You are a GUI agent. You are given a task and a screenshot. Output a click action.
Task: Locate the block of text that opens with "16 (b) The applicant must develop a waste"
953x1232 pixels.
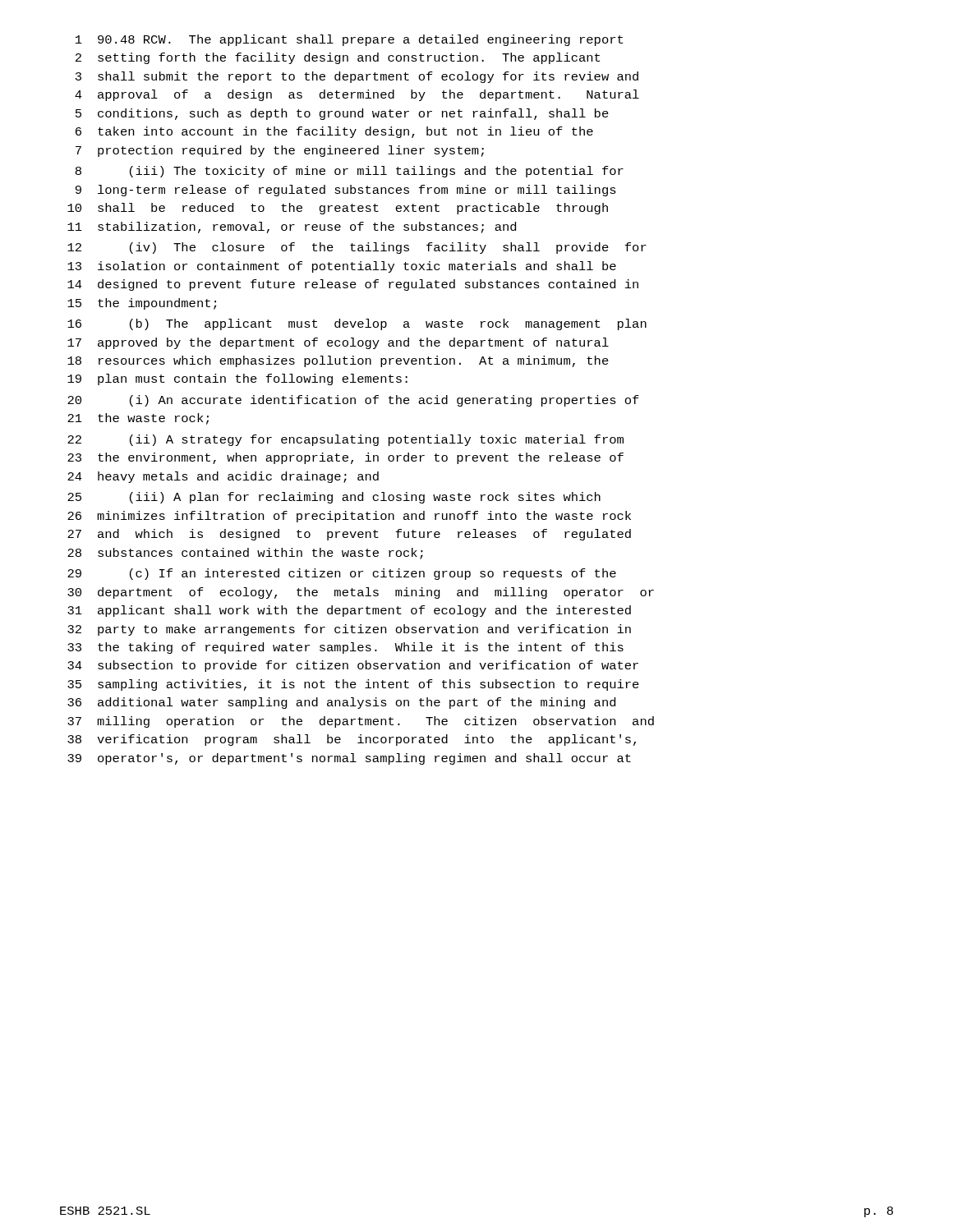tap(476, 352)
